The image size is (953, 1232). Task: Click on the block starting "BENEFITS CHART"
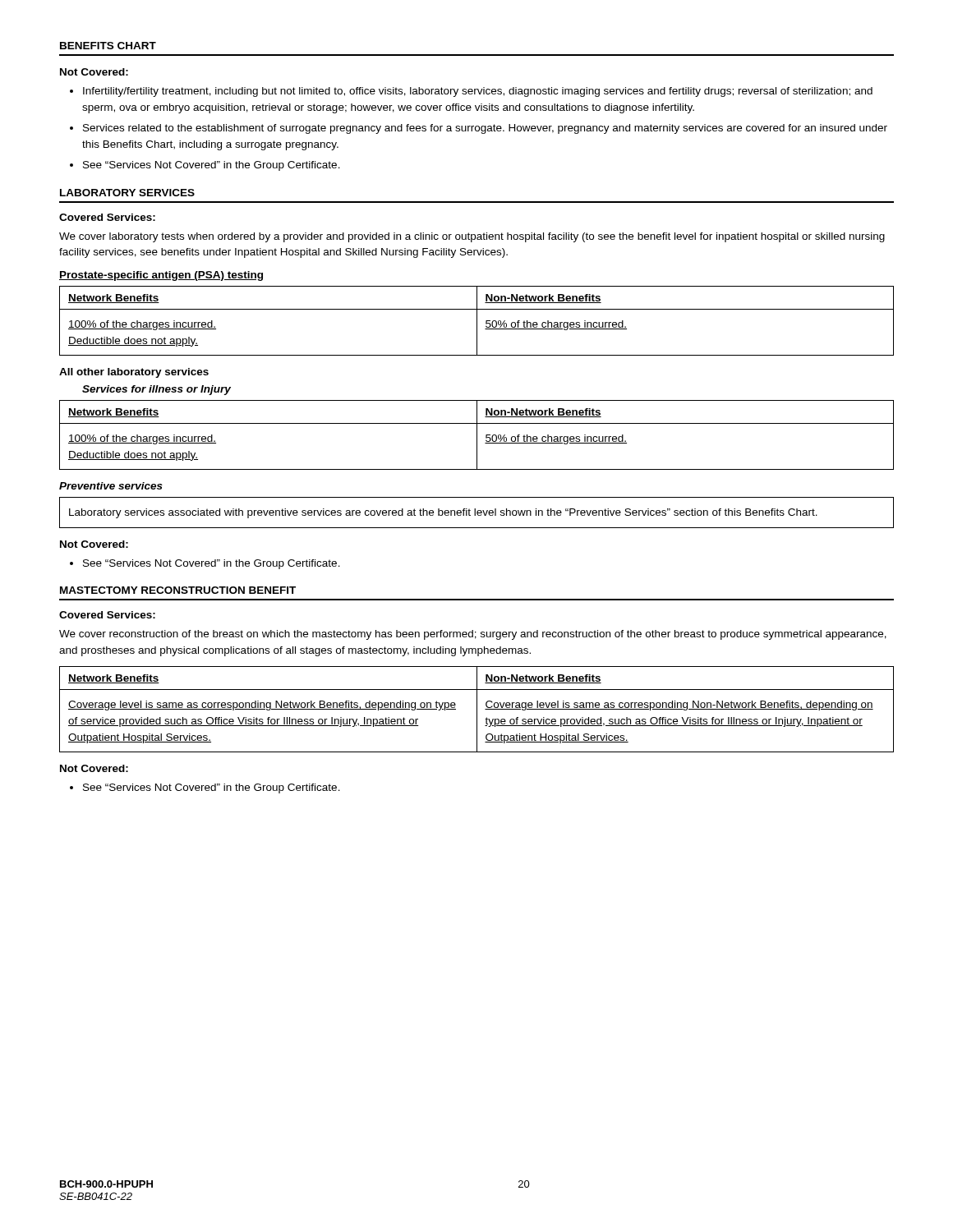(108, 46)
